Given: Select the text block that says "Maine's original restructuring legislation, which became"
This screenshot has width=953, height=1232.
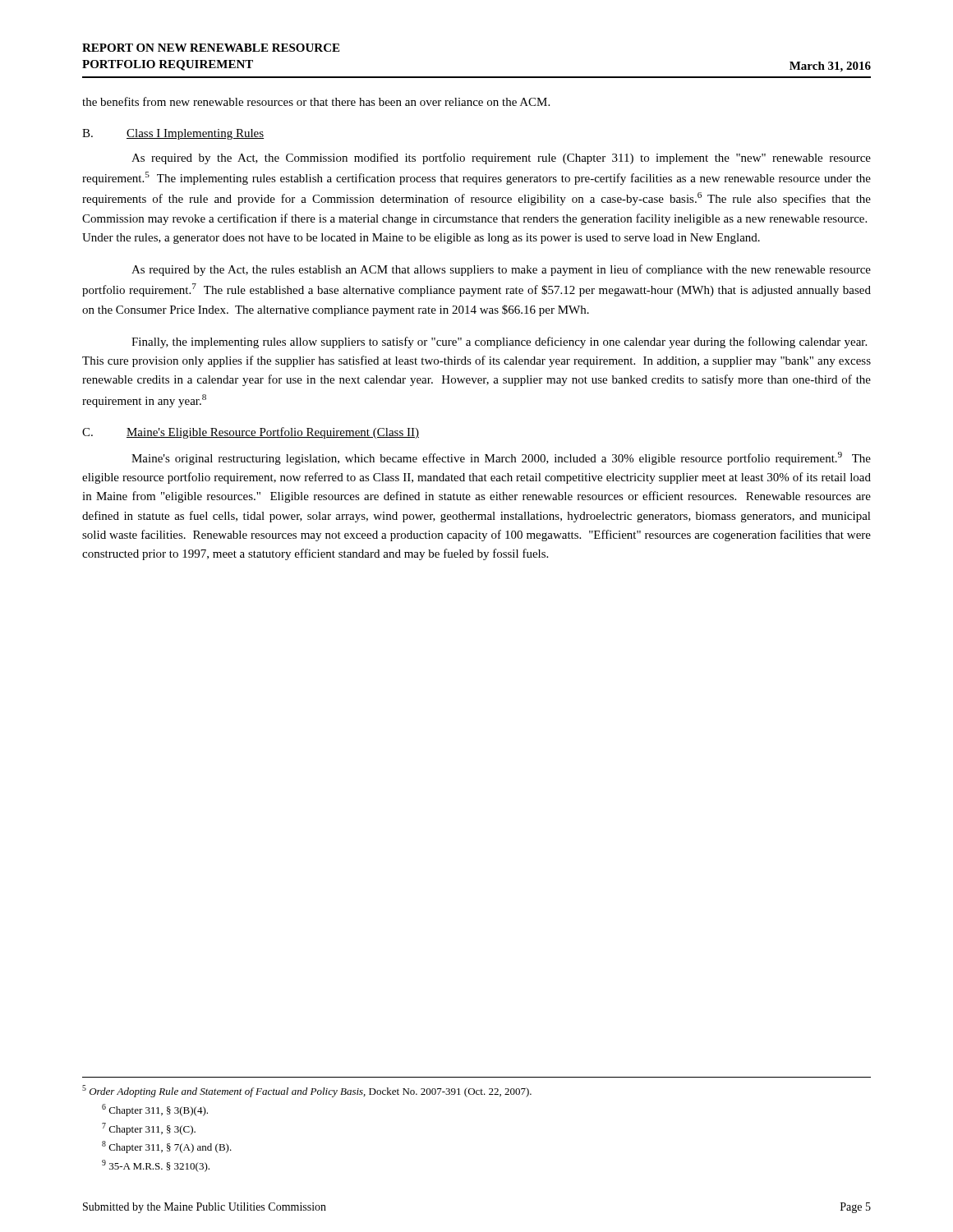Looking at the screenshot, I should click(x=476, y=505).
